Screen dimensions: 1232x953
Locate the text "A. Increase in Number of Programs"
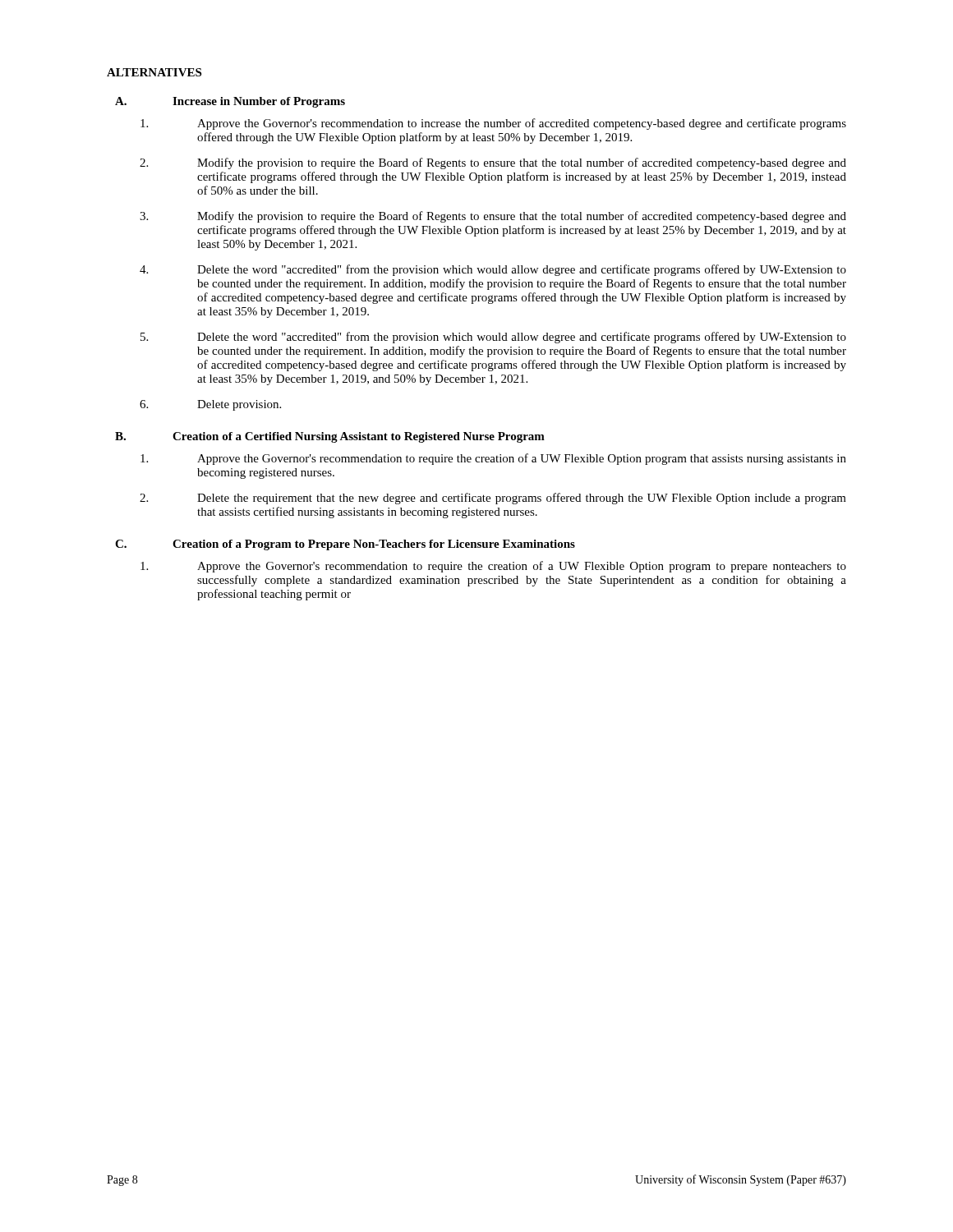(230, 102)
